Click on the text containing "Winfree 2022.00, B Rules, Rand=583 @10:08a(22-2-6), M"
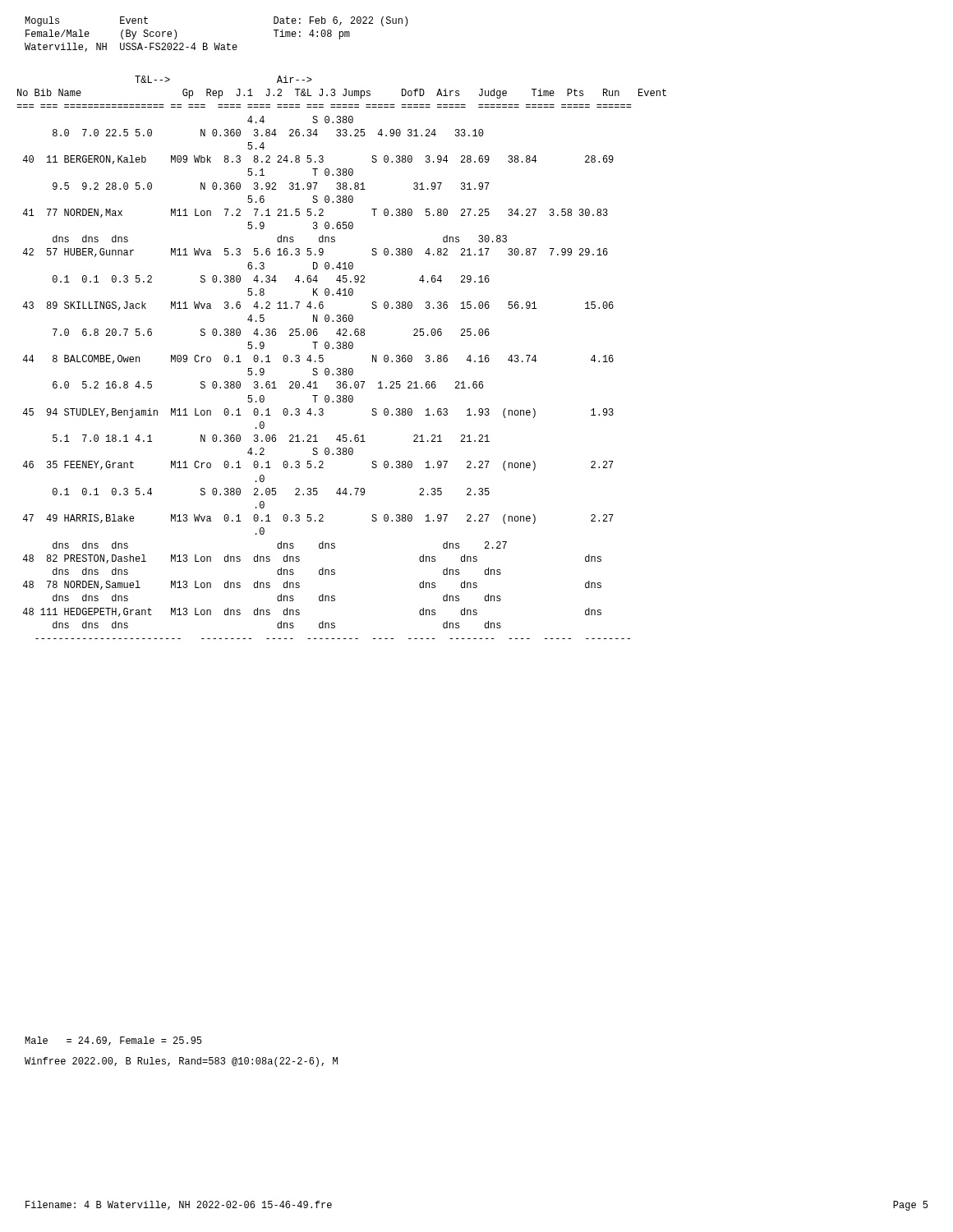The height and width of the screenshot is (1232, 953). tap(181, 1062)
